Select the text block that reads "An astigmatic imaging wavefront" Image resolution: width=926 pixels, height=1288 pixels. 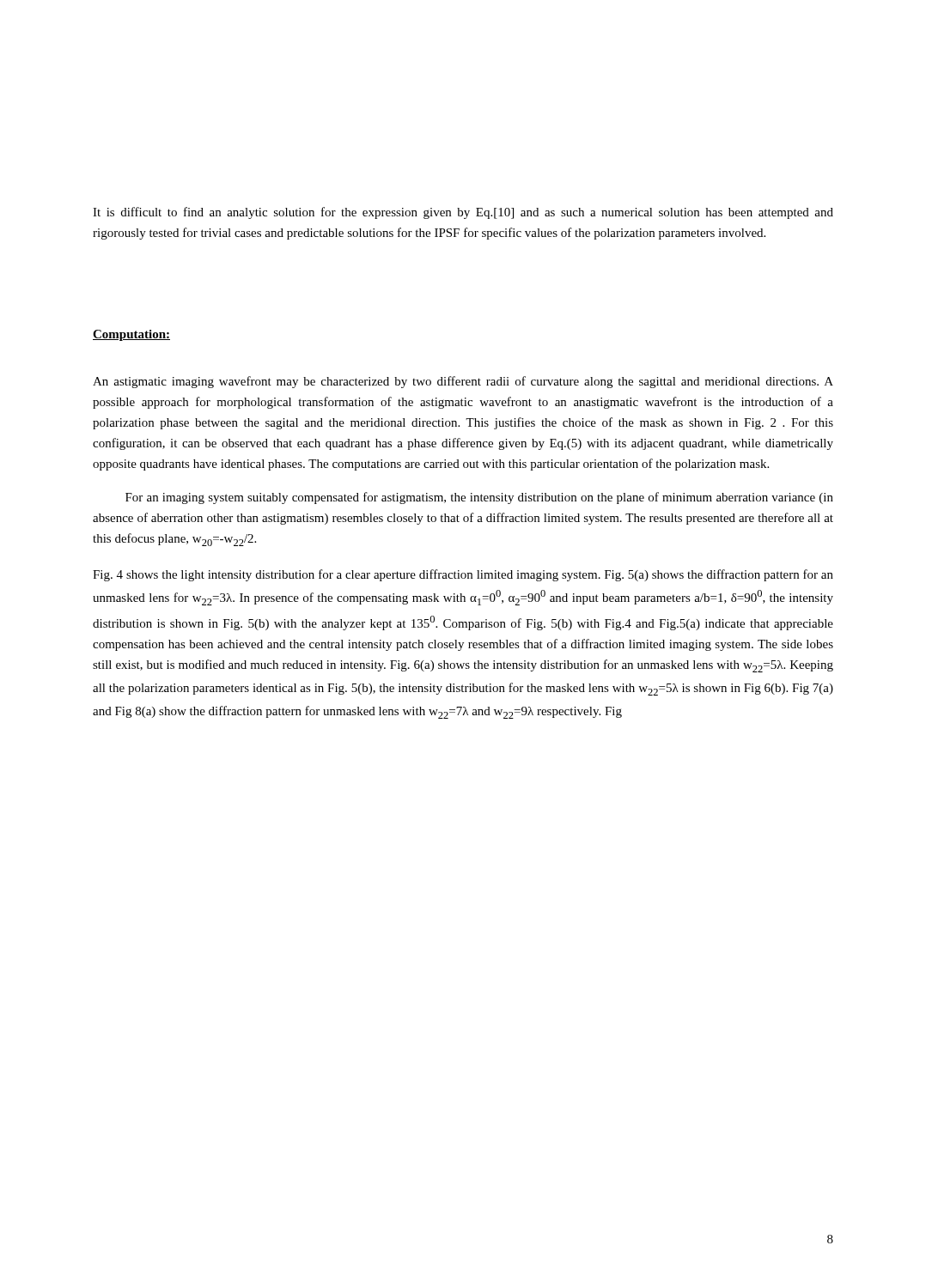463,382
